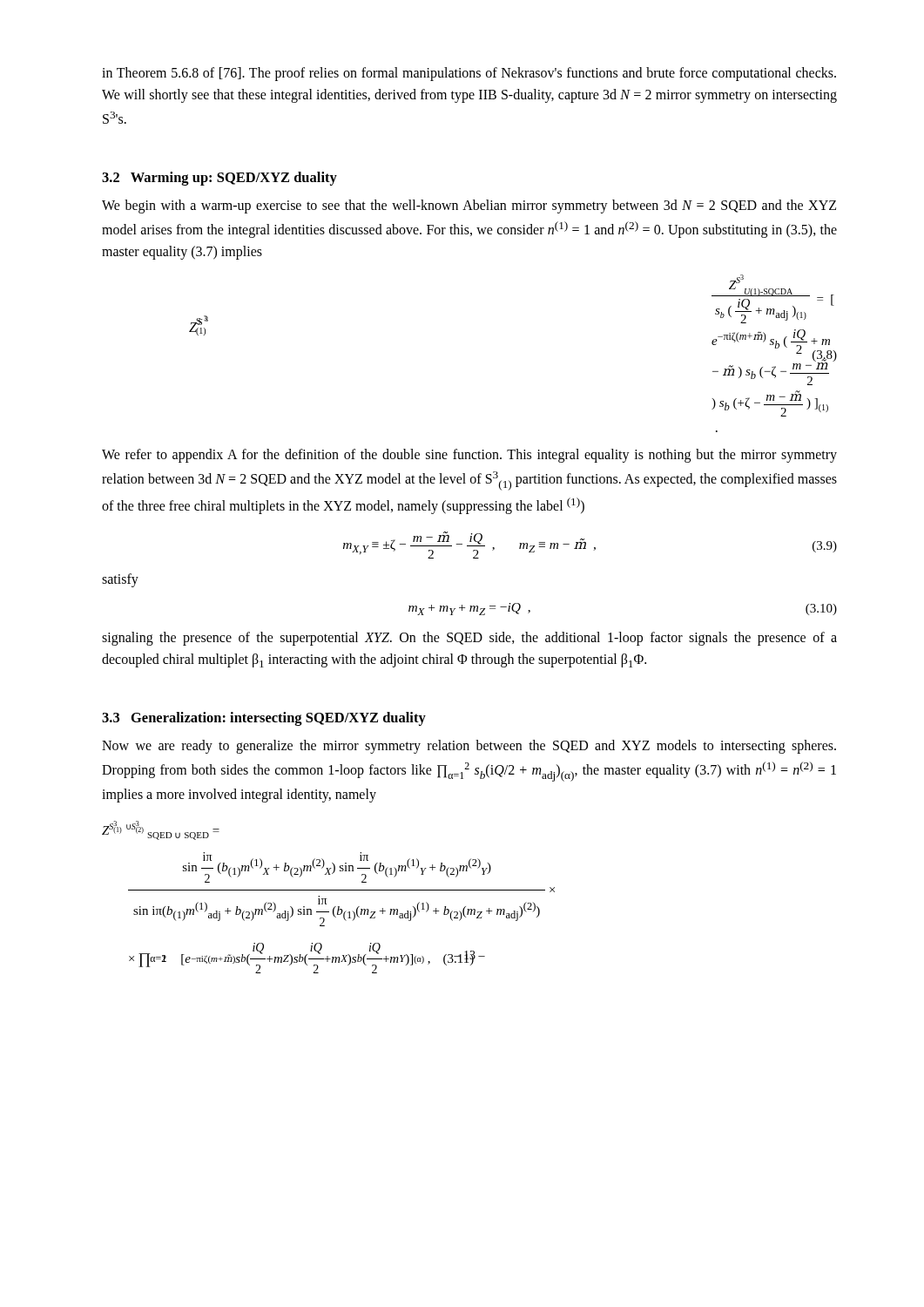This screenshot has height=1307, width=924.
Task: Select the element starting "in Theorem 5.6.8 of [76]. The proof relies"
Action: pyautogui.click(x=469, y=97)
